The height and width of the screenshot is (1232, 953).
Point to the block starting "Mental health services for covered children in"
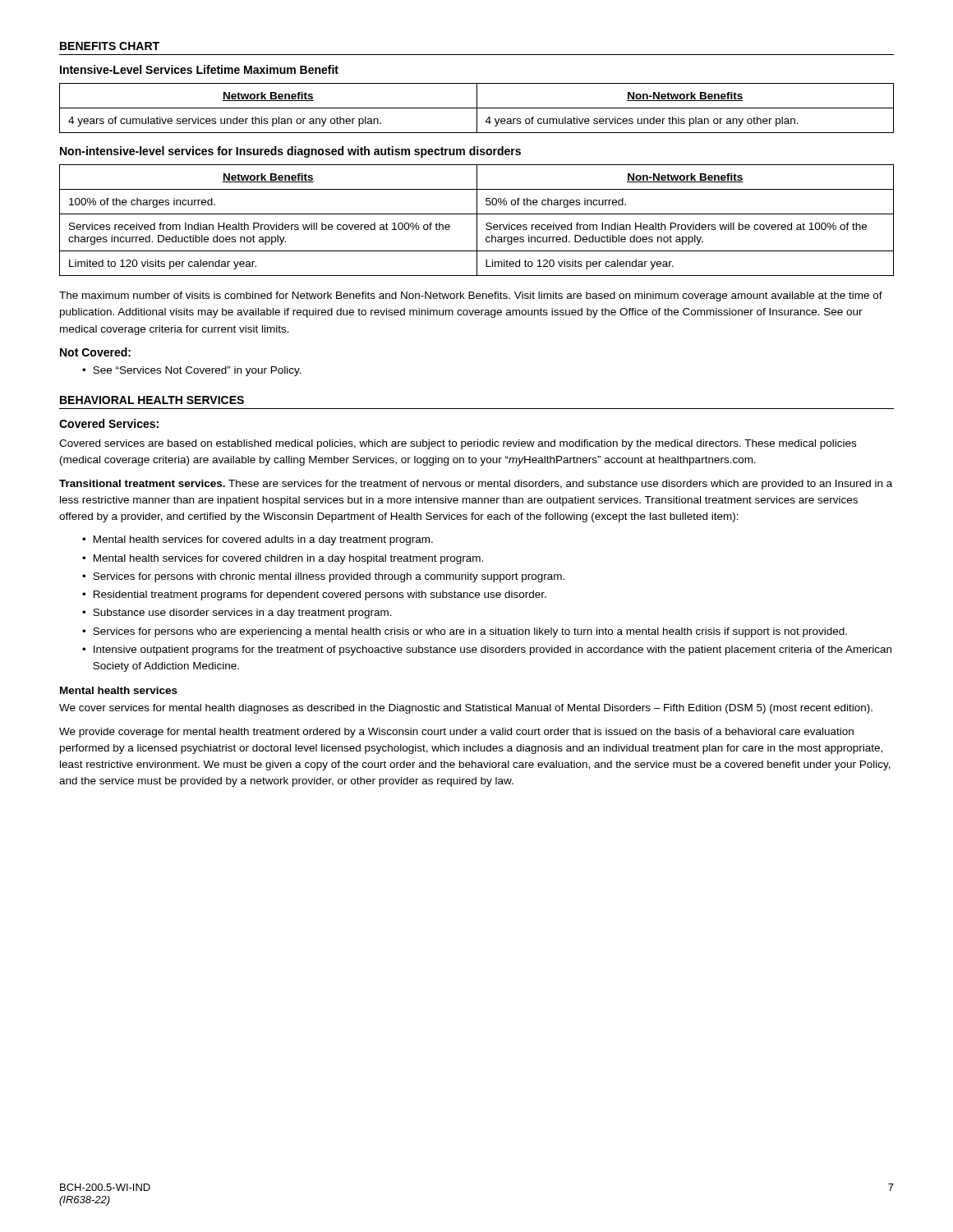pyautogui.click(x=288, y=558)
